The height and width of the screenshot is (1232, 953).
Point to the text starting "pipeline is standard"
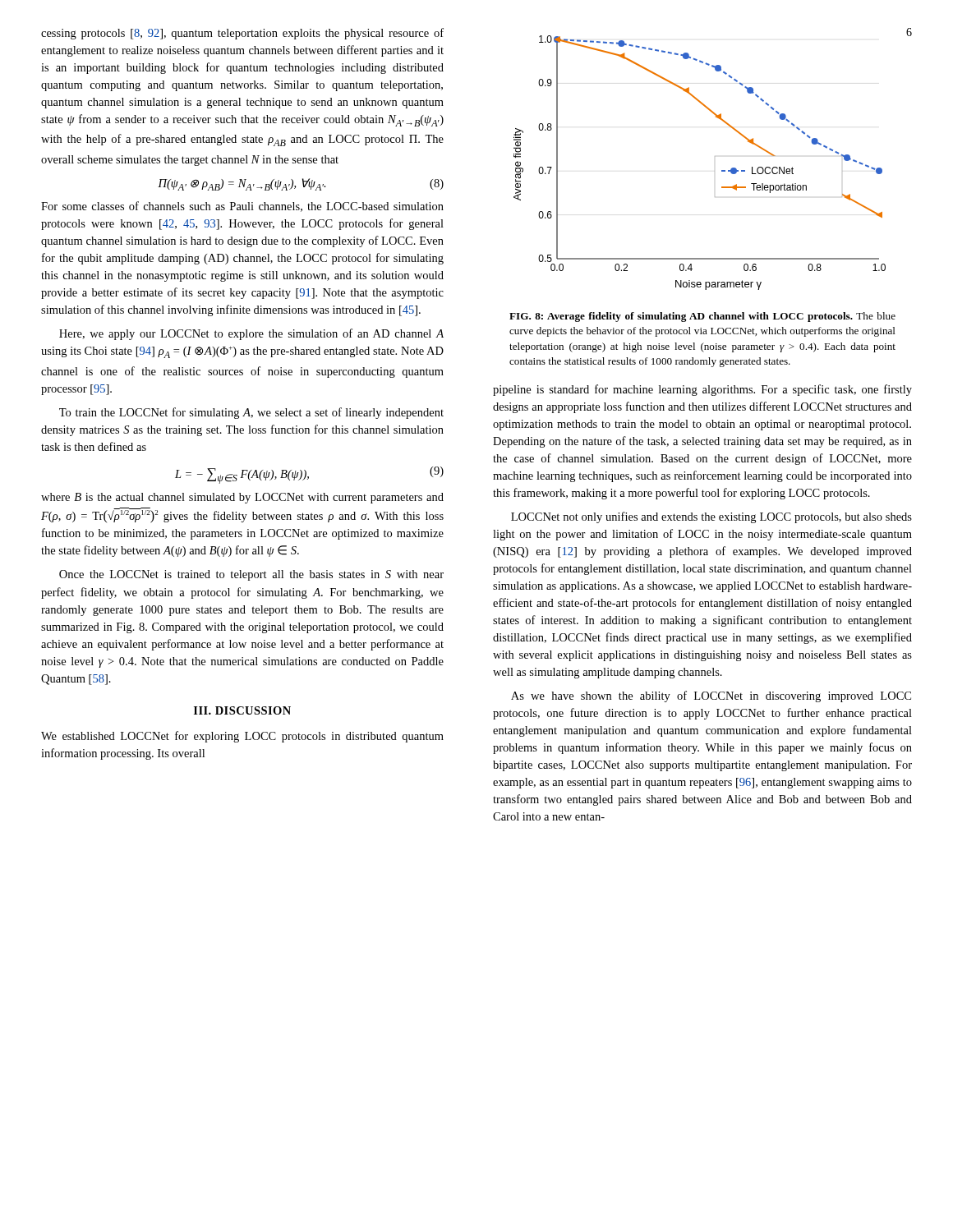[702, 441]
